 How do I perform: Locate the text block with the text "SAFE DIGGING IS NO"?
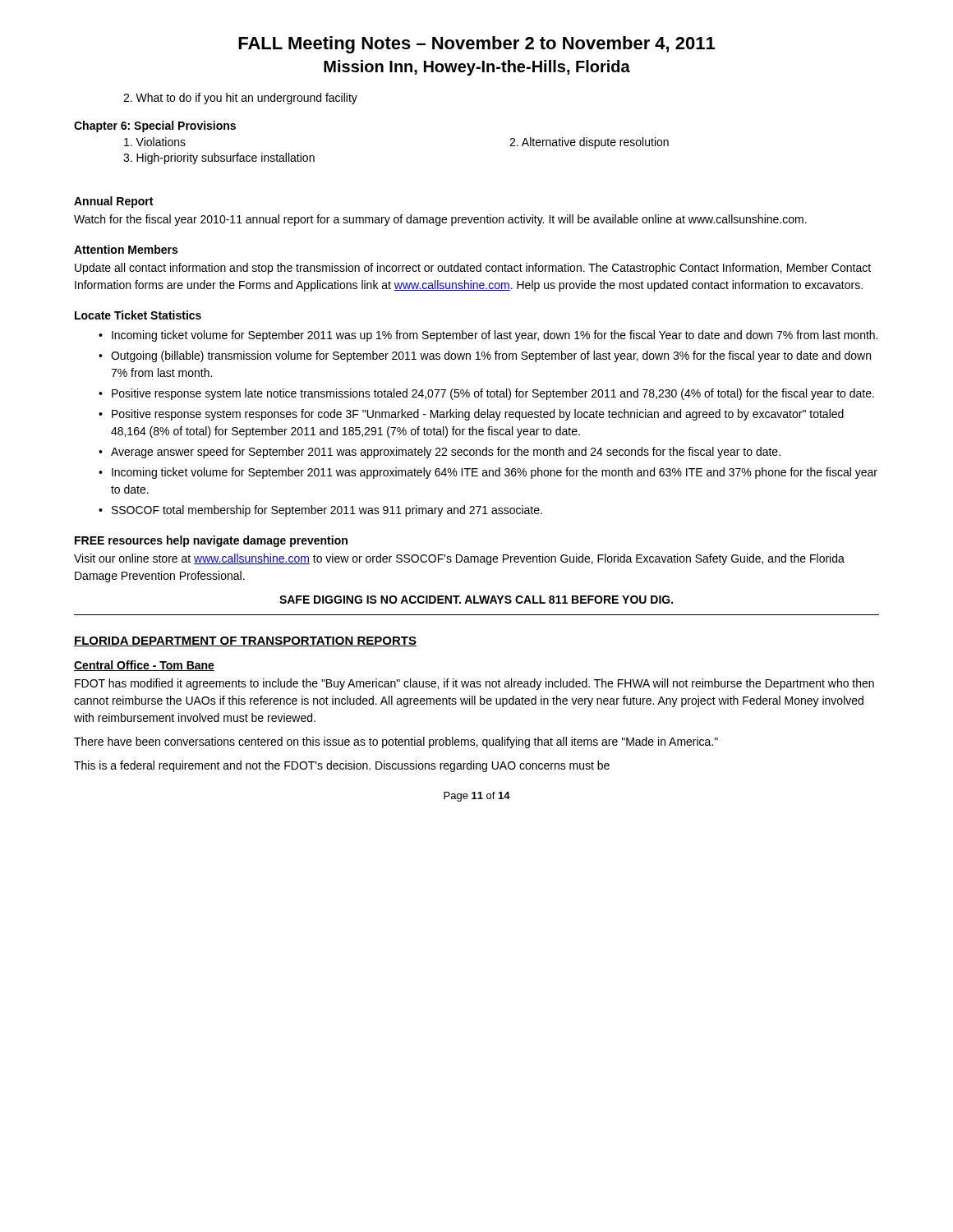pyautogui.click(x=476, y=600)
